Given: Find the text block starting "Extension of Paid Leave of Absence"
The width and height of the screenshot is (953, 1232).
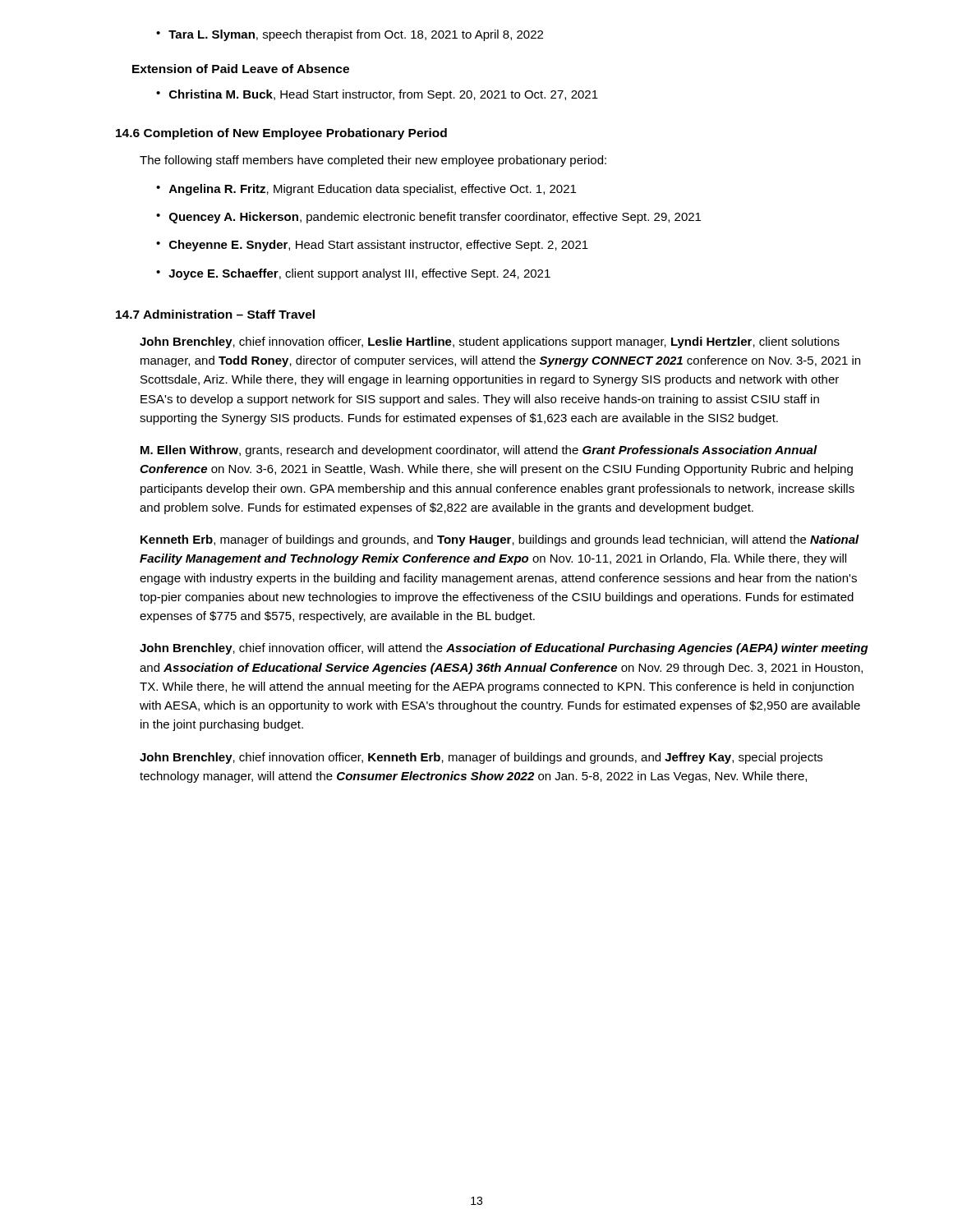Looking at the screenshot, I should (241, 69).
